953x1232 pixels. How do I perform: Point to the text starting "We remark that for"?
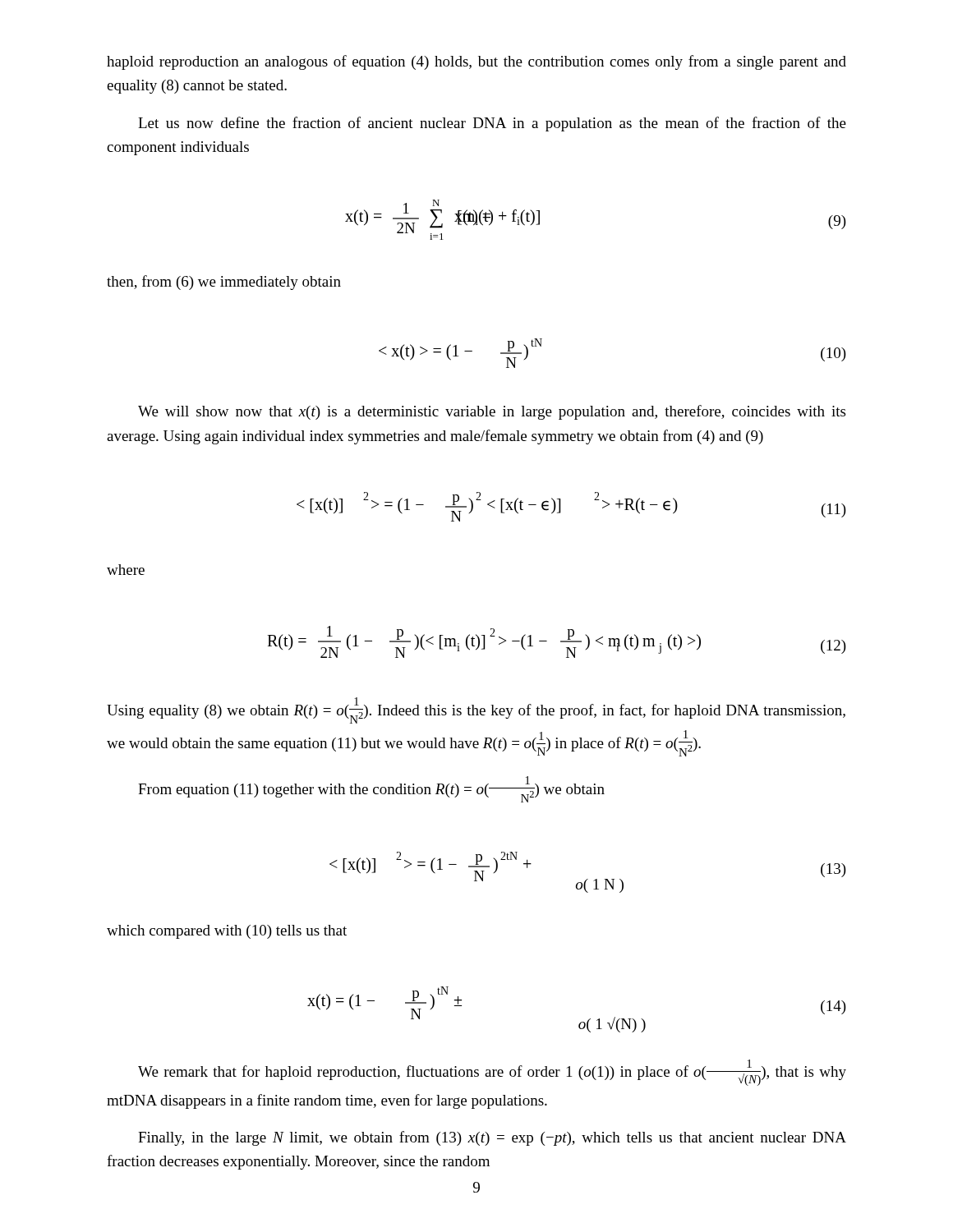[476, 1085]
